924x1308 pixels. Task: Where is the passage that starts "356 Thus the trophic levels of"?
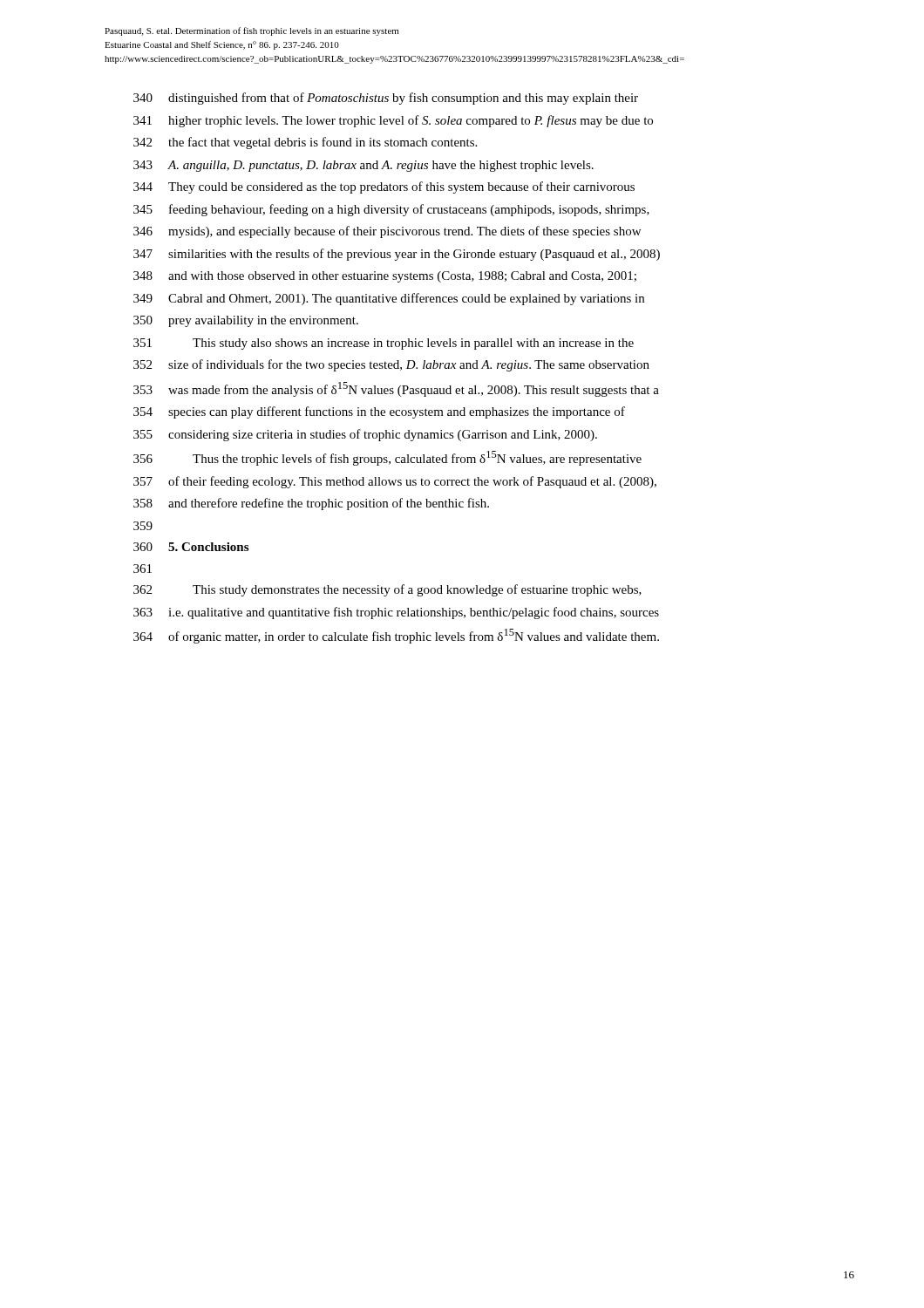point(471,458)
